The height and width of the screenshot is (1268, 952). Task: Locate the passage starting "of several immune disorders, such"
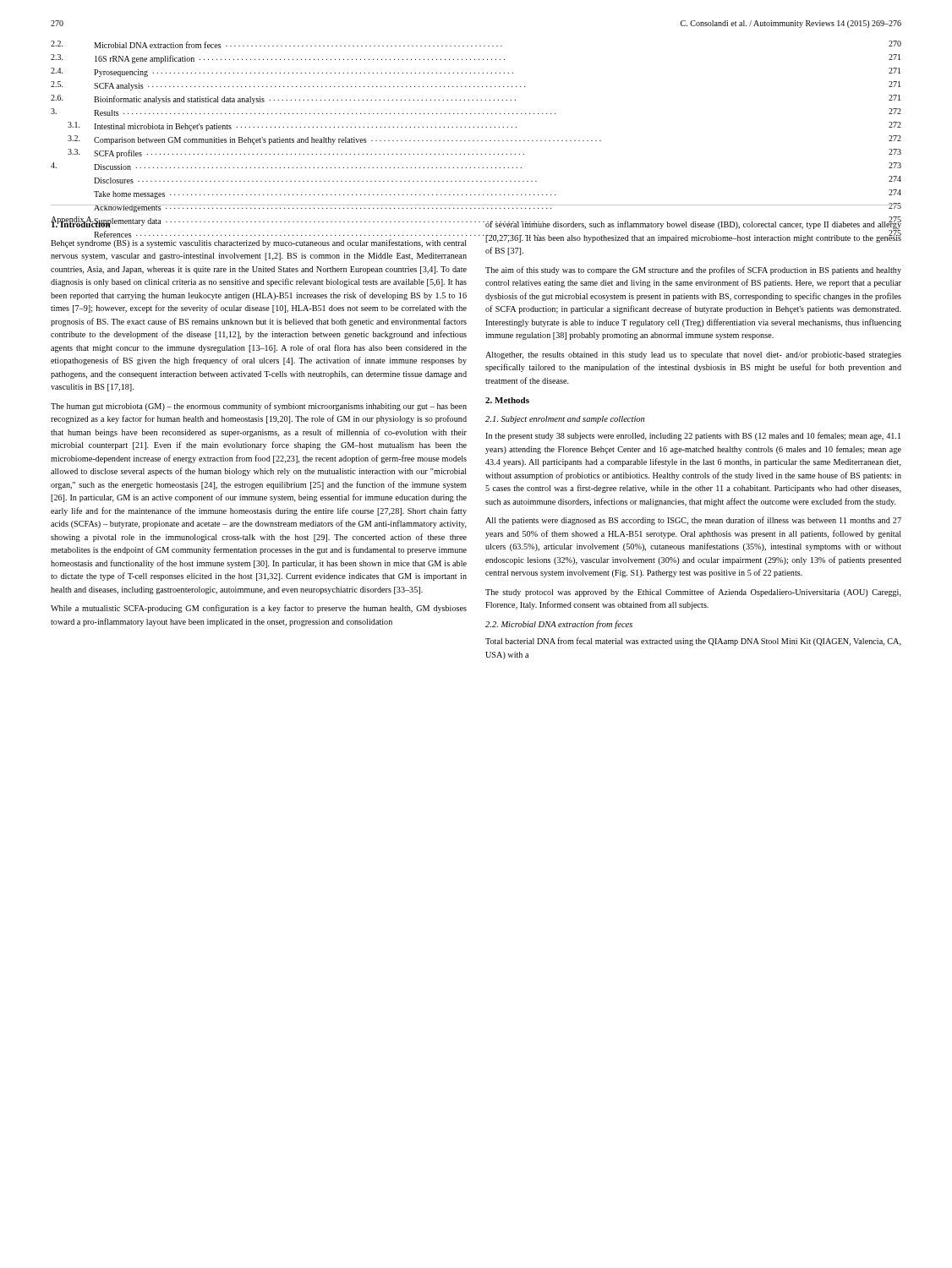point(693,237)
